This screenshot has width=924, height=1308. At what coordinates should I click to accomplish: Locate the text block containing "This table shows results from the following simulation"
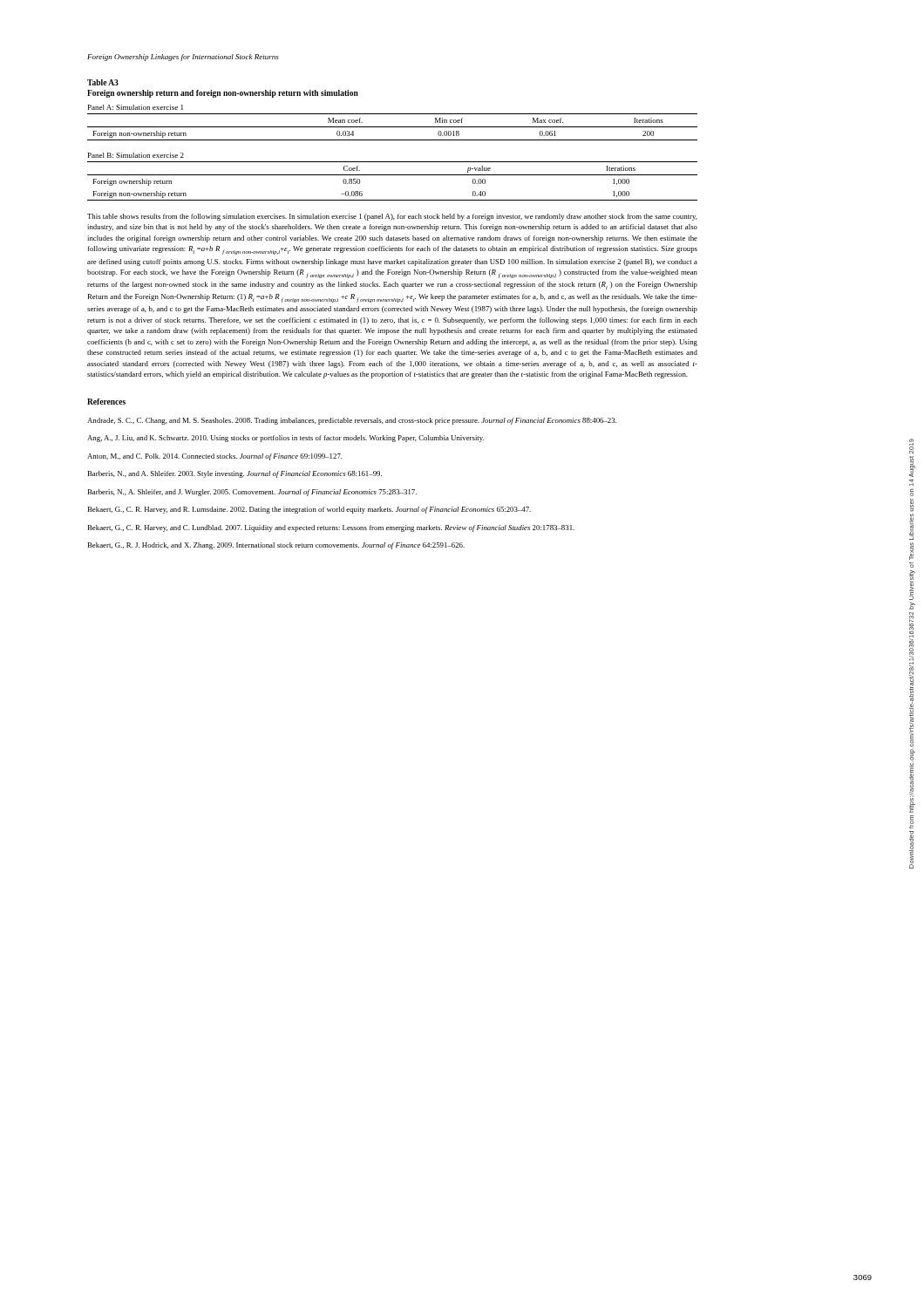coord(392,295)
